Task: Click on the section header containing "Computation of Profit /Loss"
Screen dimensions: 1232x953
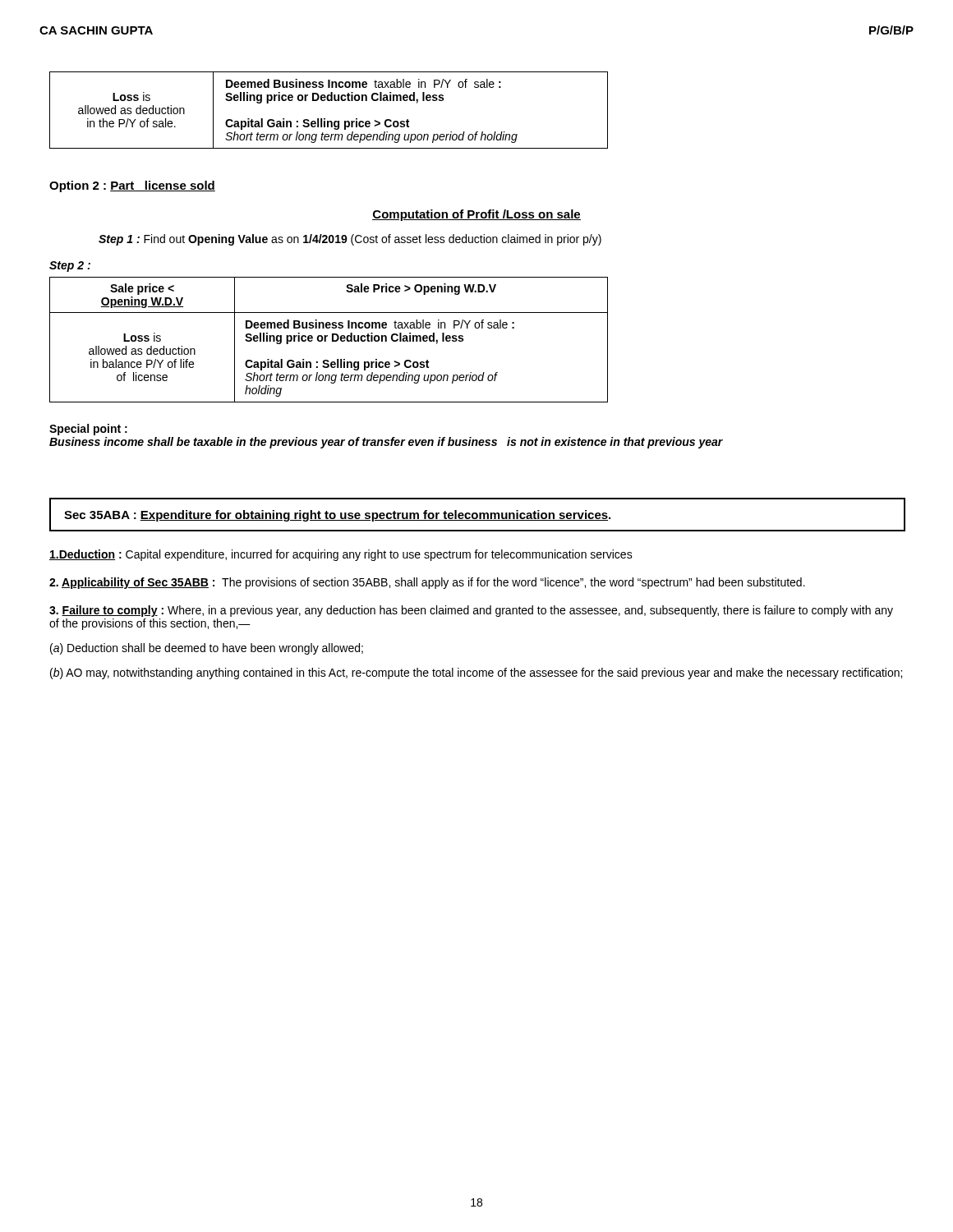Action: coord(476,214)
